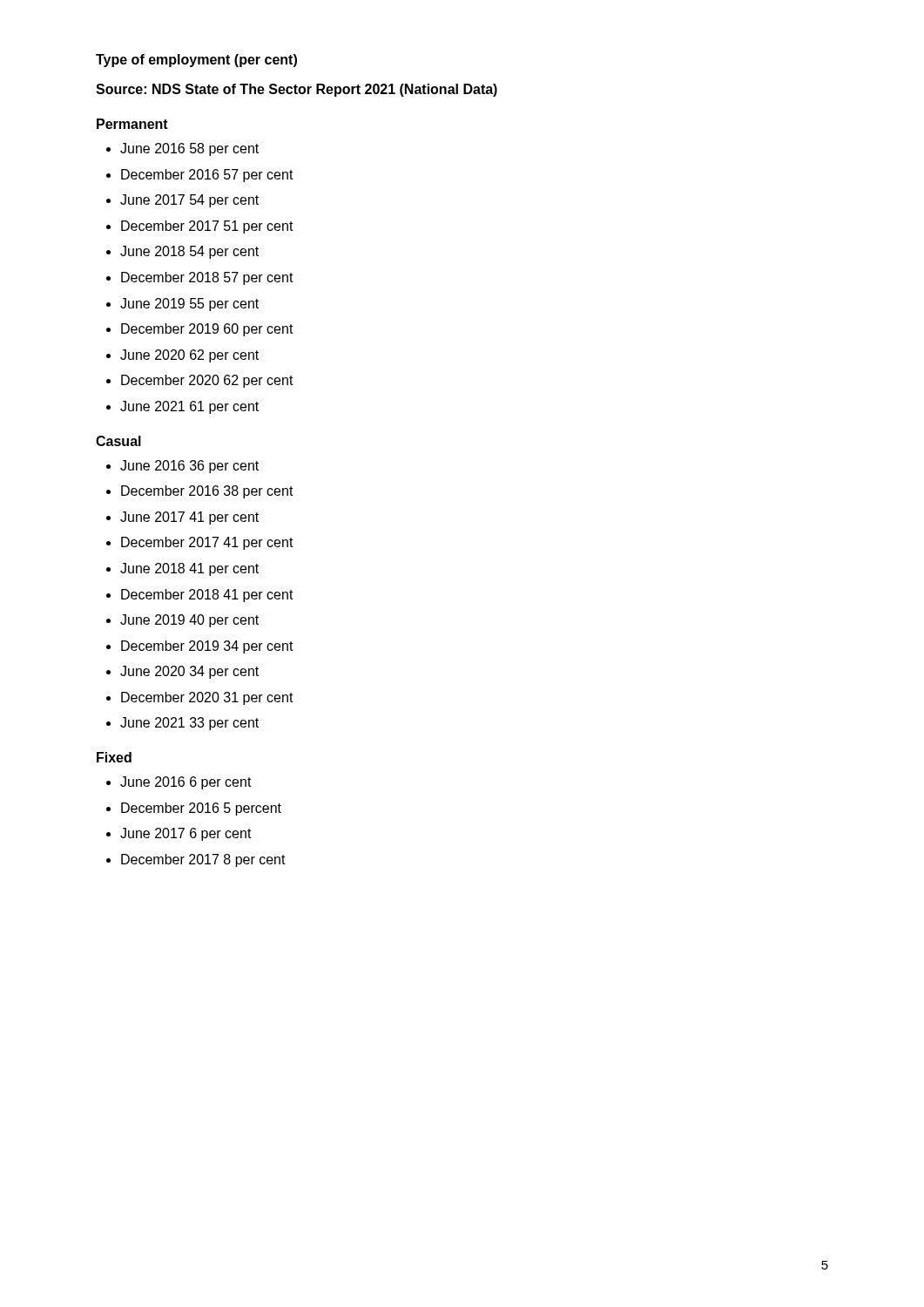The height and width of the screenshot is (1307, 924).
Task: Select the text starting "December 2017 8 per"
Action: click(203, 860)
